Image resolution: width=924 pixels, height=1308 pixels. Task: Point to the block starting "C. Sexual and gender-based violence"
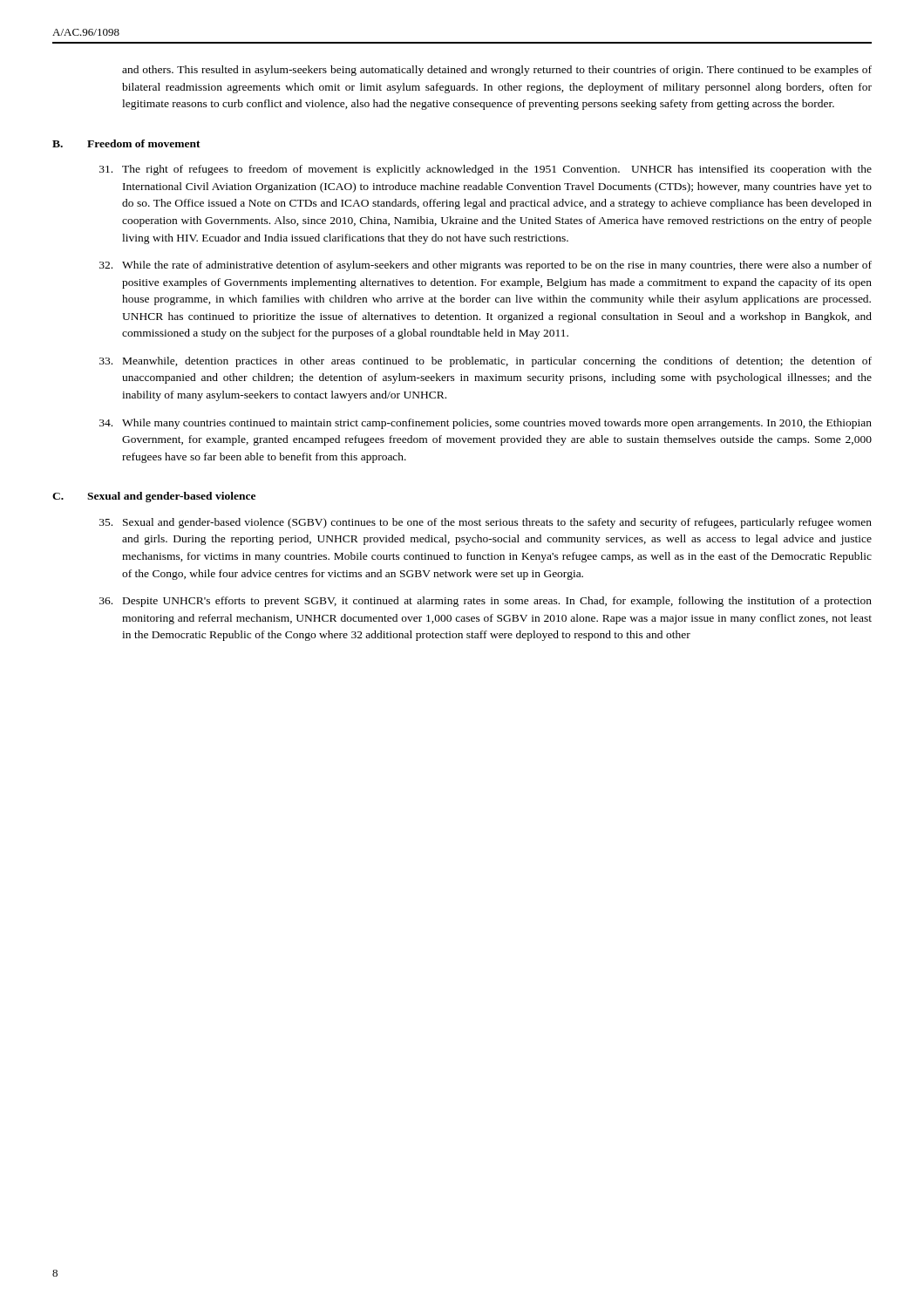coord(154,496)
